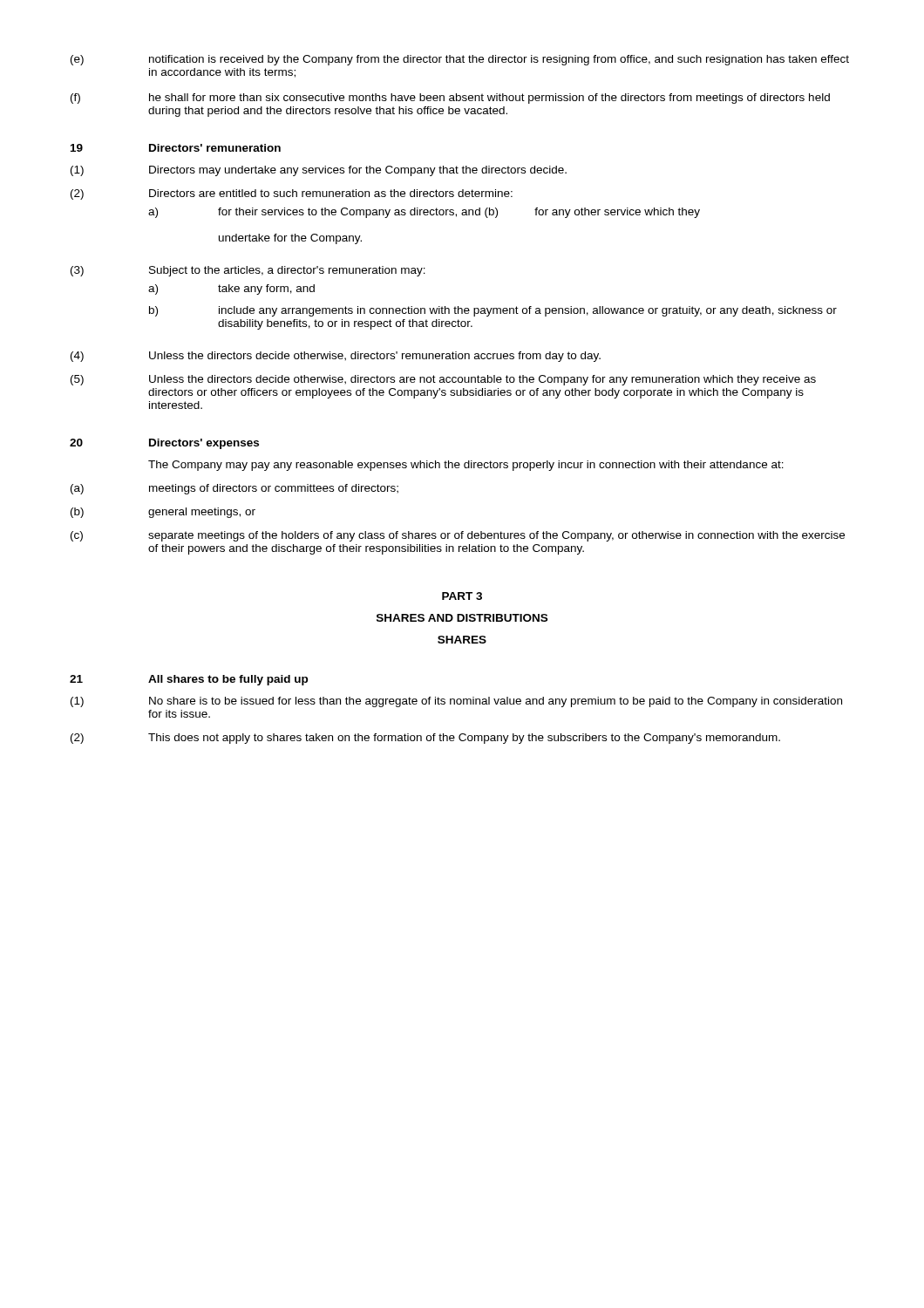Select the list item that reads "(2) Directors are entitled to"
The width and height of the screenshot is (924, 1308).
pyautogui.click(x=462, y=220)
